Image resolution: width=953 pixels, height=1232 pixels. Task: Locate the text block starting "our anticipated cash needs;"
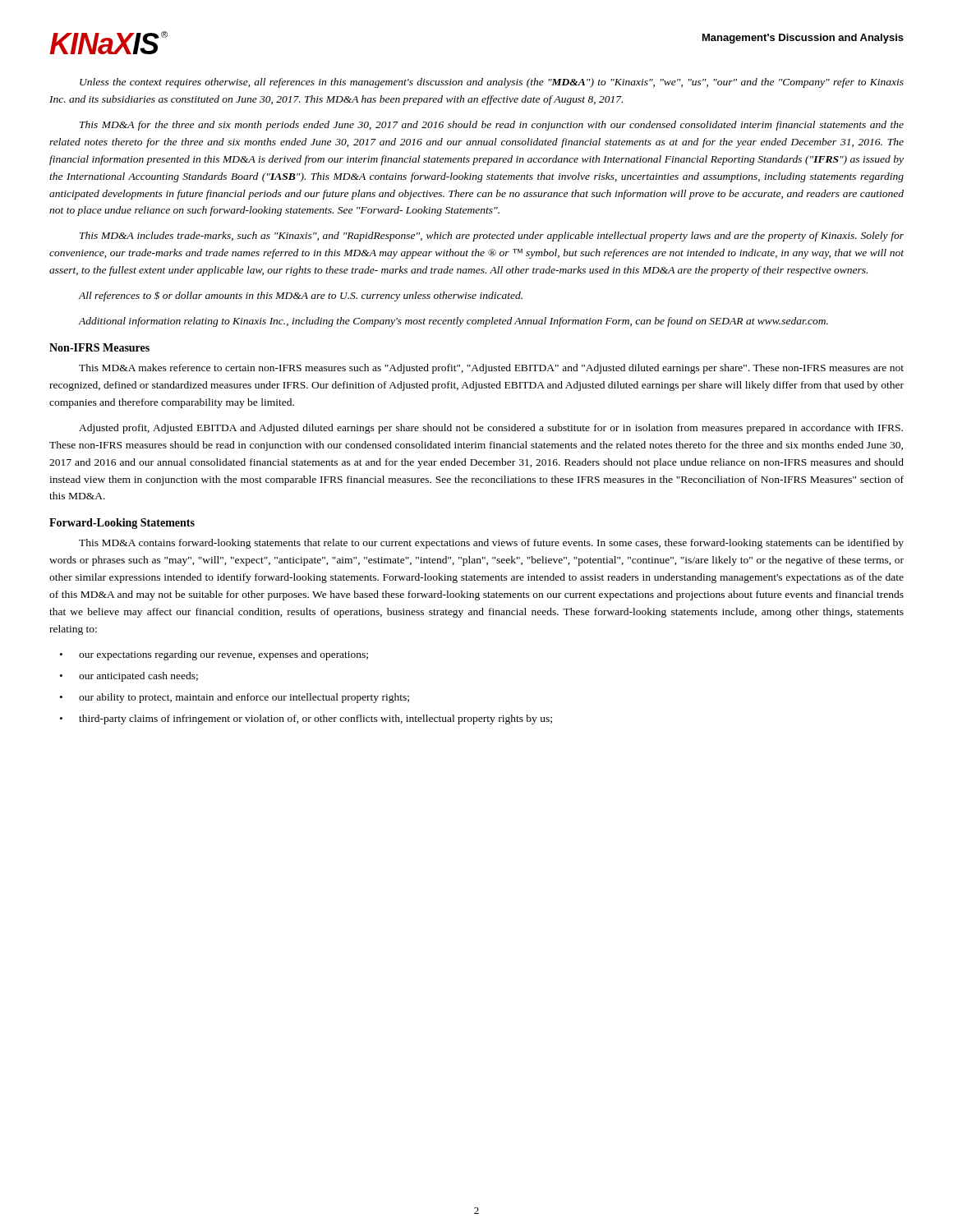pyautogui.click(x=139, y=675)
